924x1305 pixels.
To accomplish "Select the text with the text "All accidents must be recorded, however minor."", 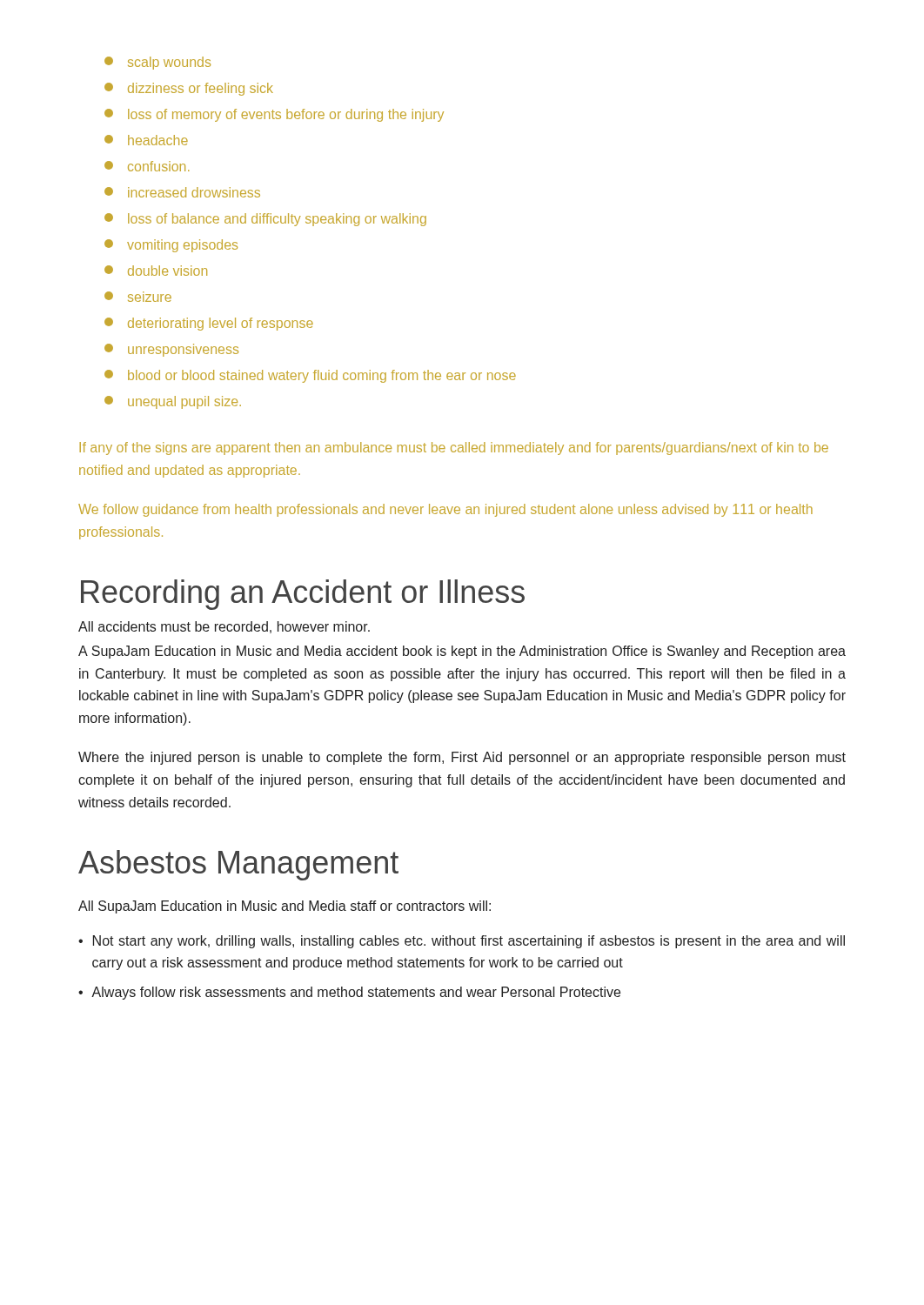I will 224,627.
